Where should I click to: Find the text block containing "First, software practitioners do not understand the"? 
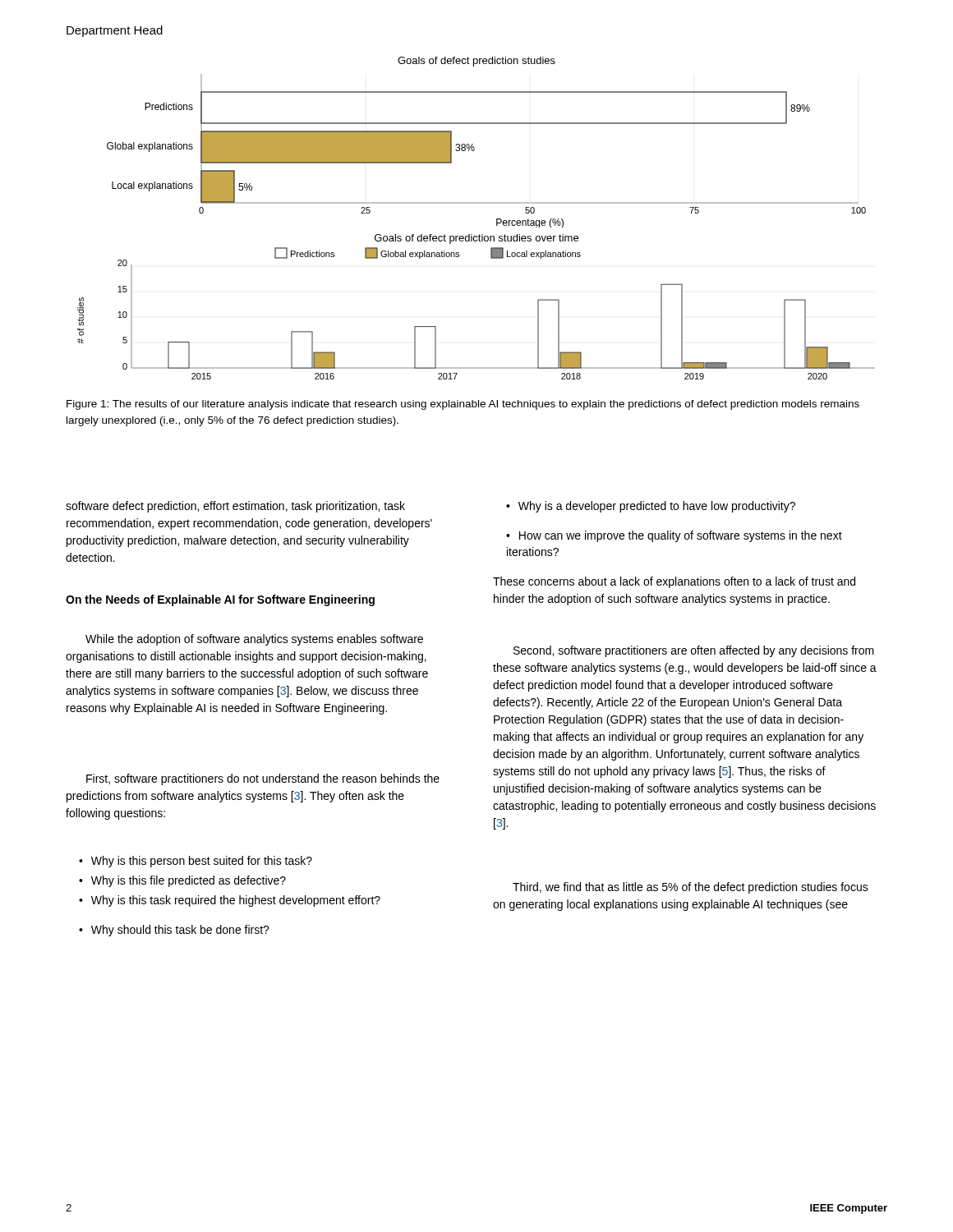click(253, 796)
